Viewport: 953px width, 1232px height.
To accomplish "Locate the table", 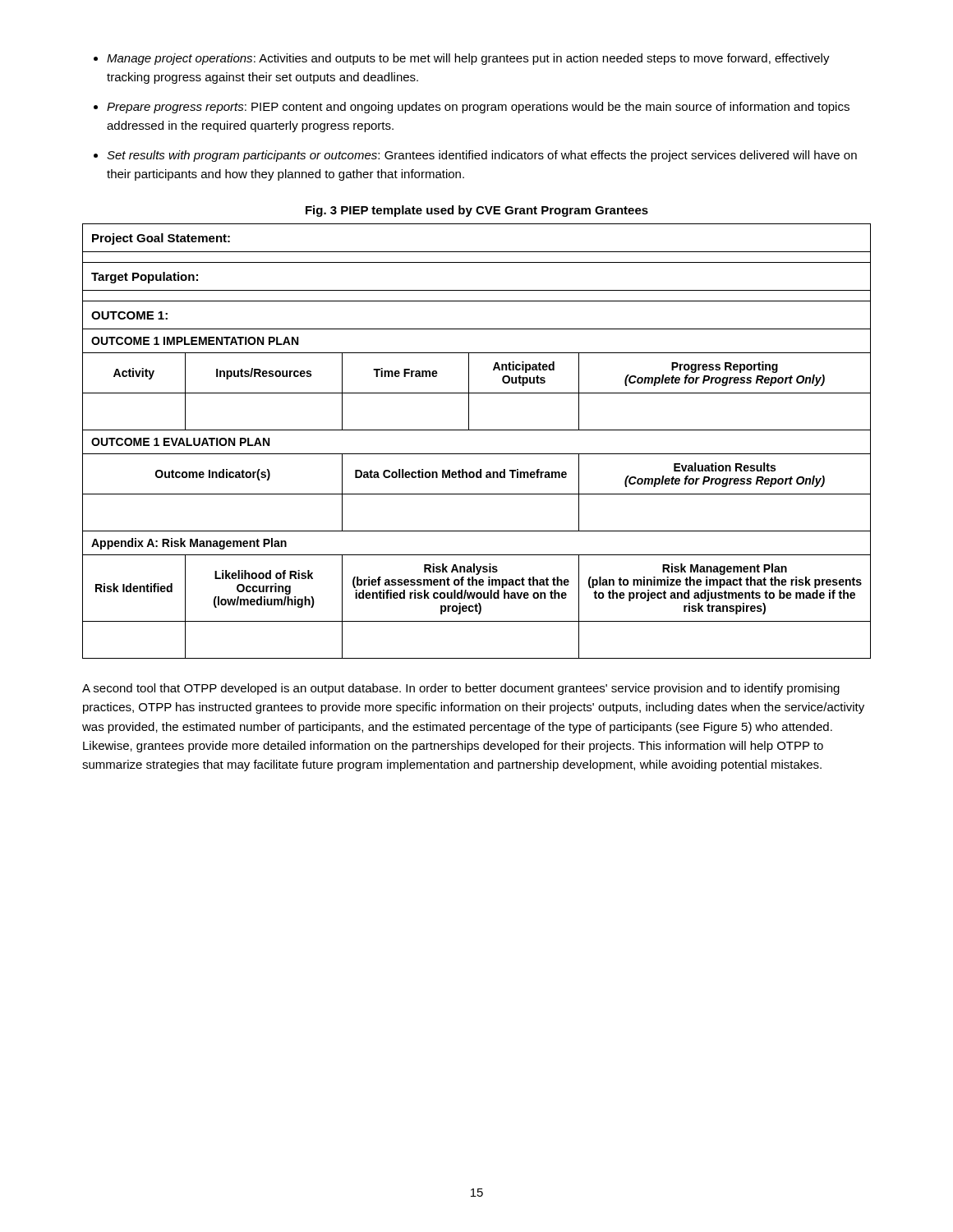I will coord(476,441).
